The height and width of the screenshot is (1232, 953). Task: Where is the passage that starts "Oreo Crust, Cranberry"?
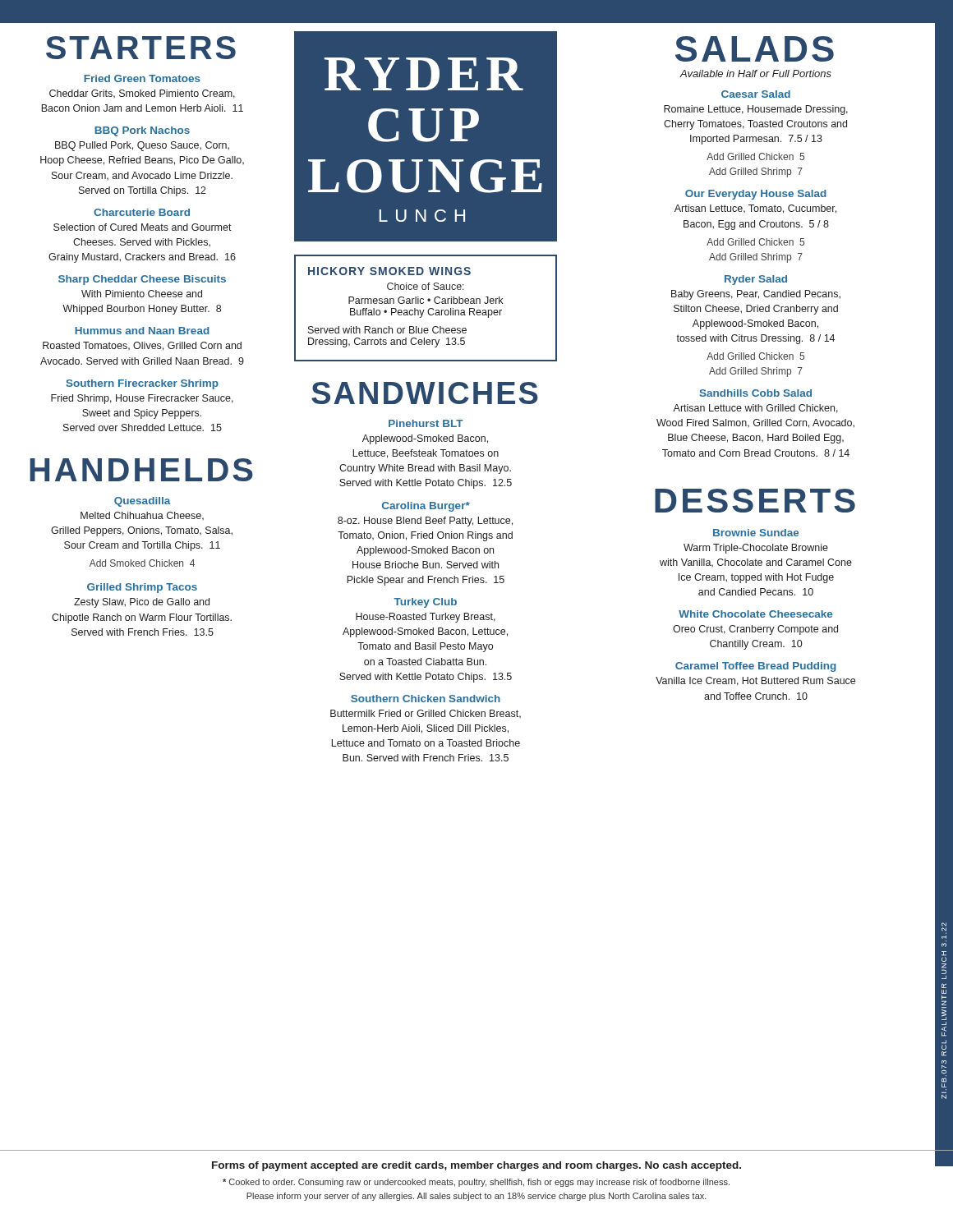click(x=756, y=637)
